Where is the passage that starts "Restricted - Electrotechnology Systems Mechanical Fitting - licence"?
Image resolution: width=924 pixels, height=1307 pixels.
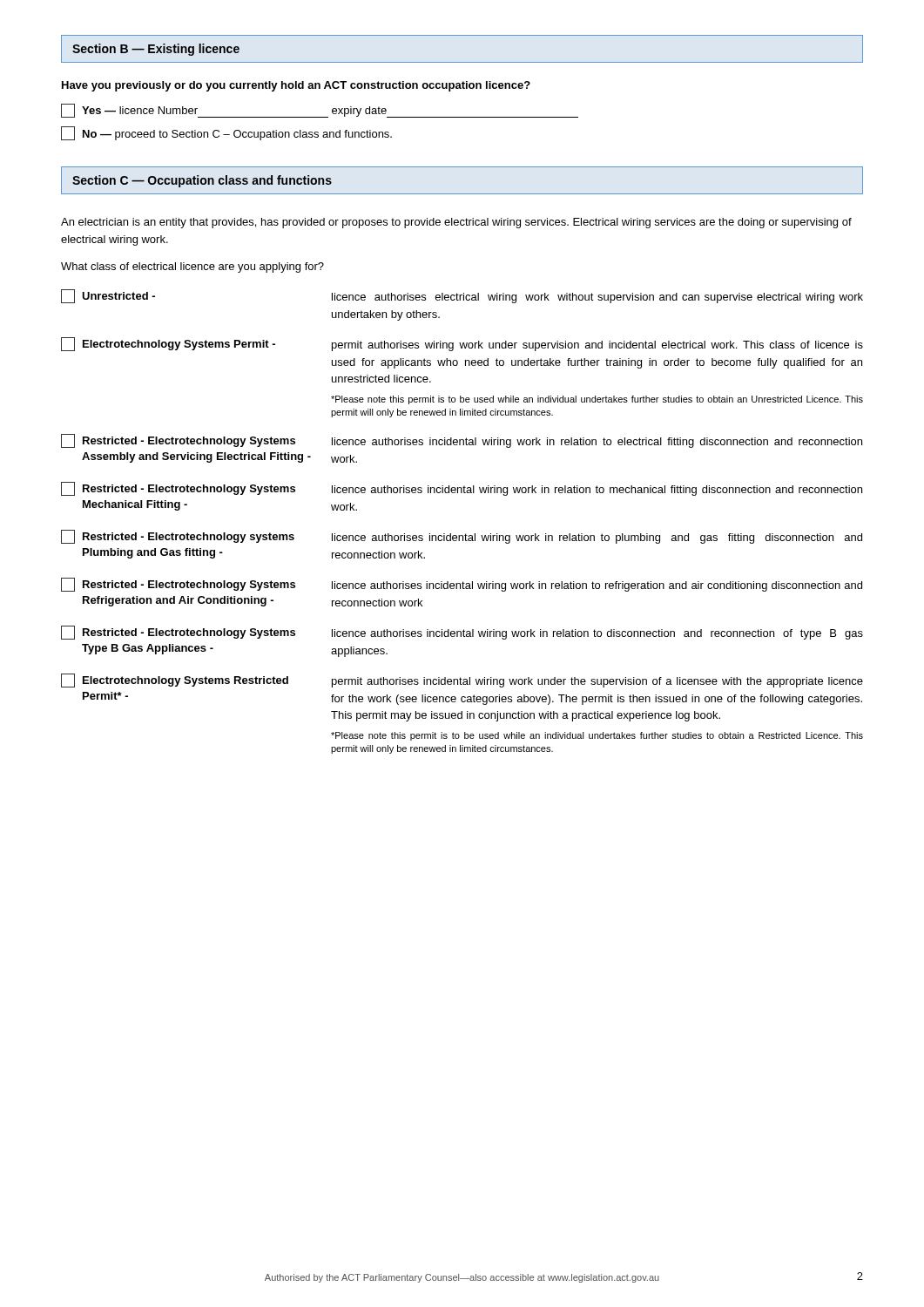(462, 498)
